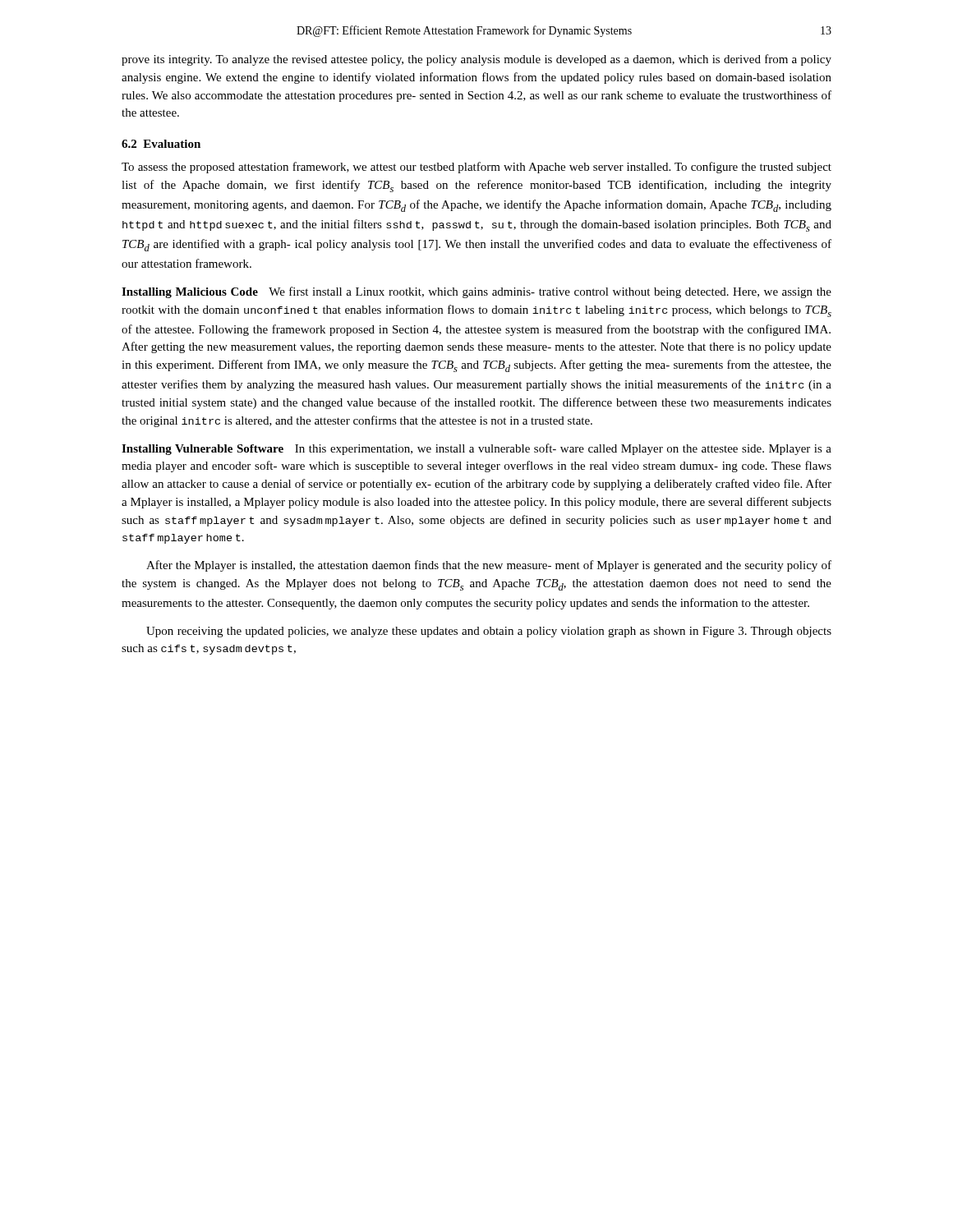Click the passage that begins "After the Mplayer is installed, the attestation"
The width and height of the screenshot is (953, 1232).
coord(476,585)
